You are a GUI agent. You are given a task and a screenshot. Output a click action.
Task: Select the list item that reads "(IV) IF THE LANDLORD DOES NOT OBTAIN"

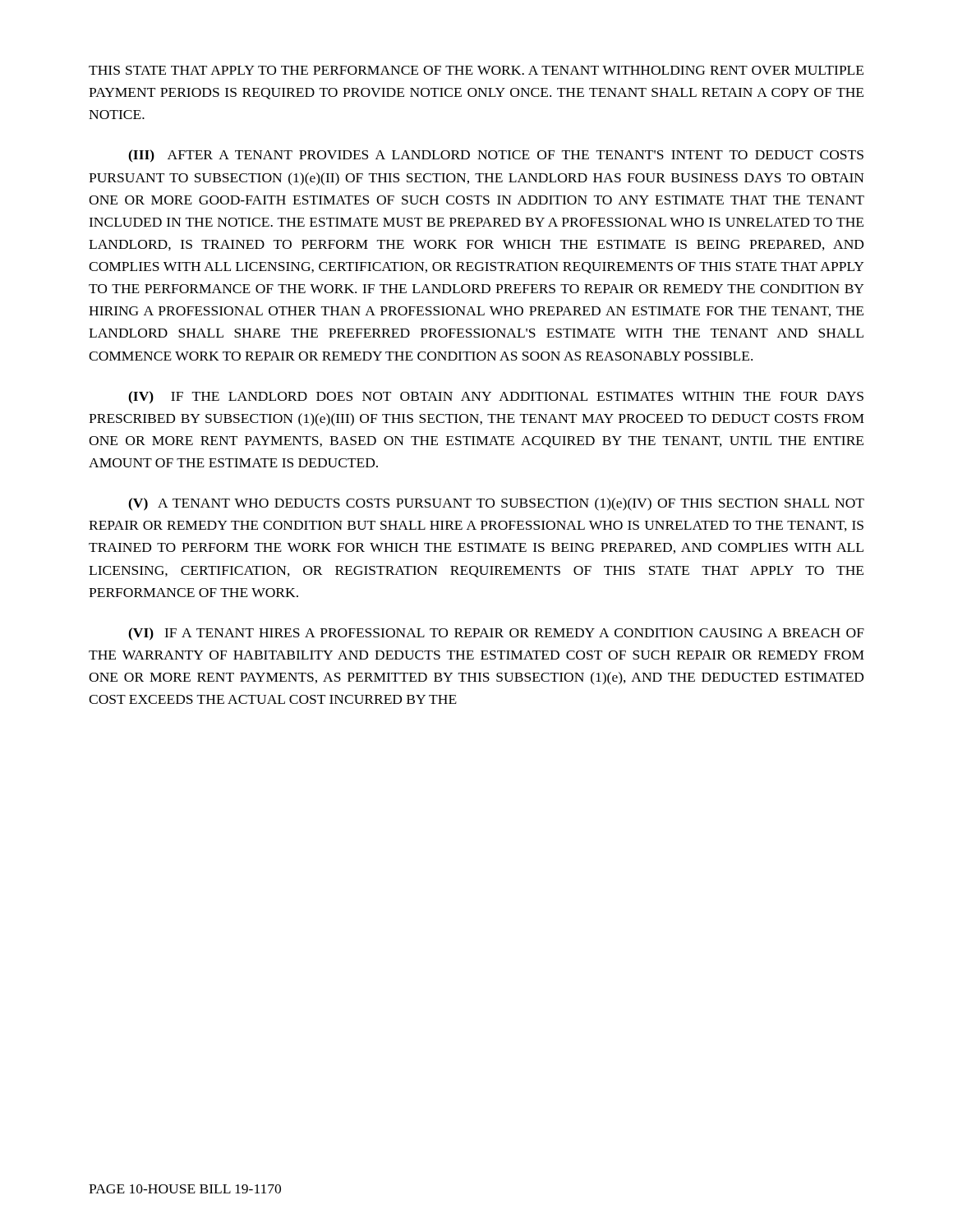tap(476, 429)
